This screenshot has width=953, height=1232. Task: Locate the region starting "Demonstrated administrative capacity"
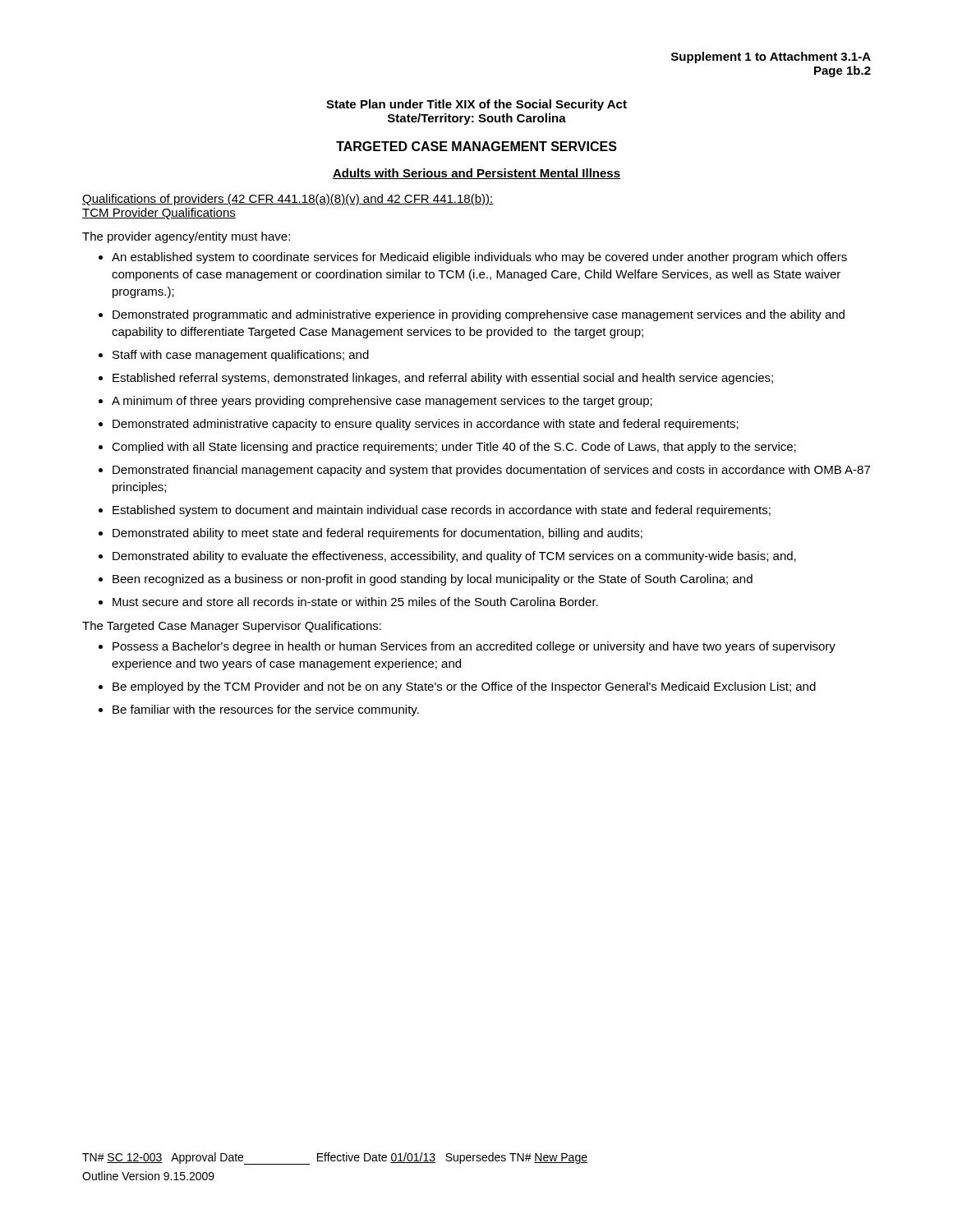tap(425, 423)
